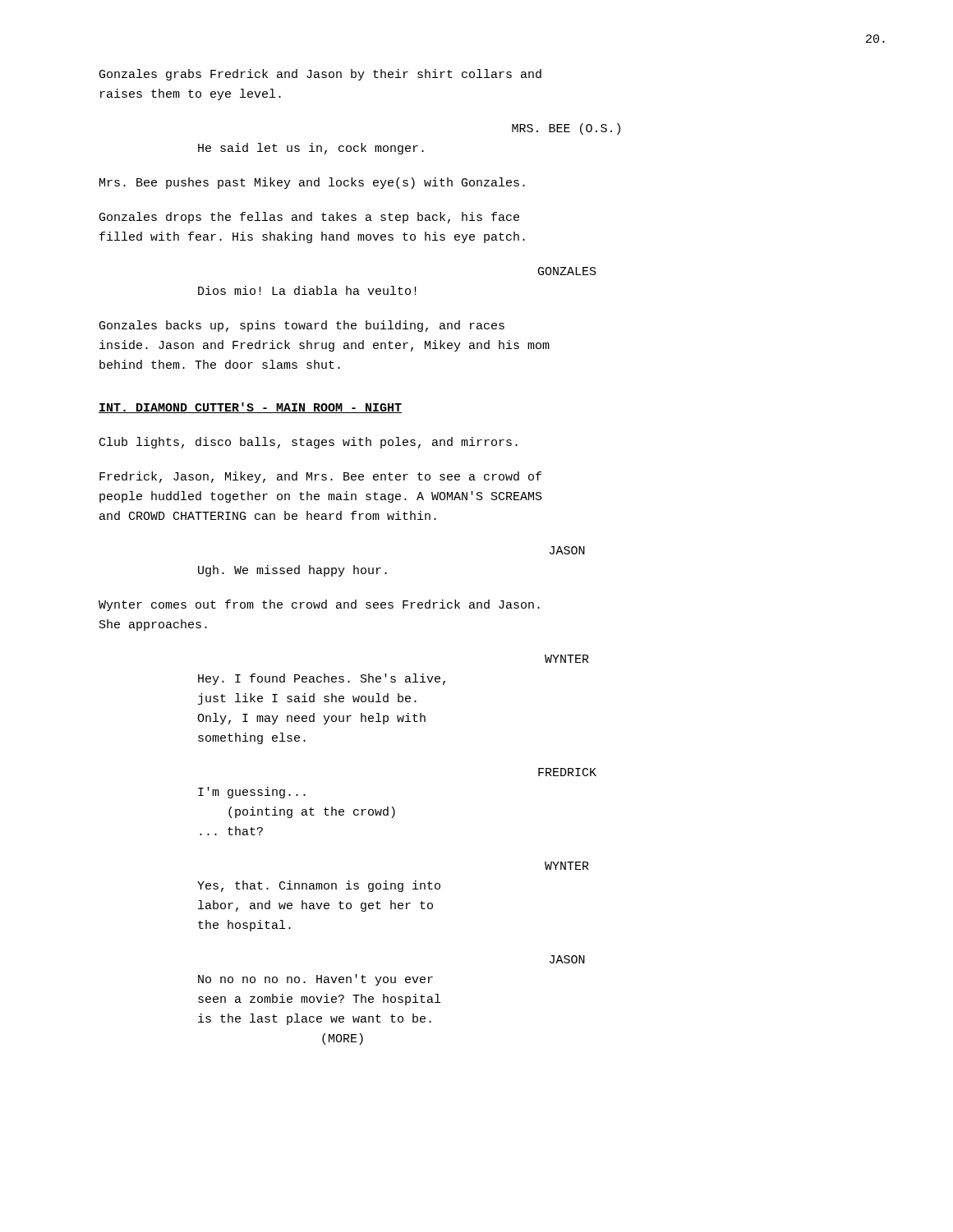Where is the passage that starts "WYNTER Hey. I"?

567,659
